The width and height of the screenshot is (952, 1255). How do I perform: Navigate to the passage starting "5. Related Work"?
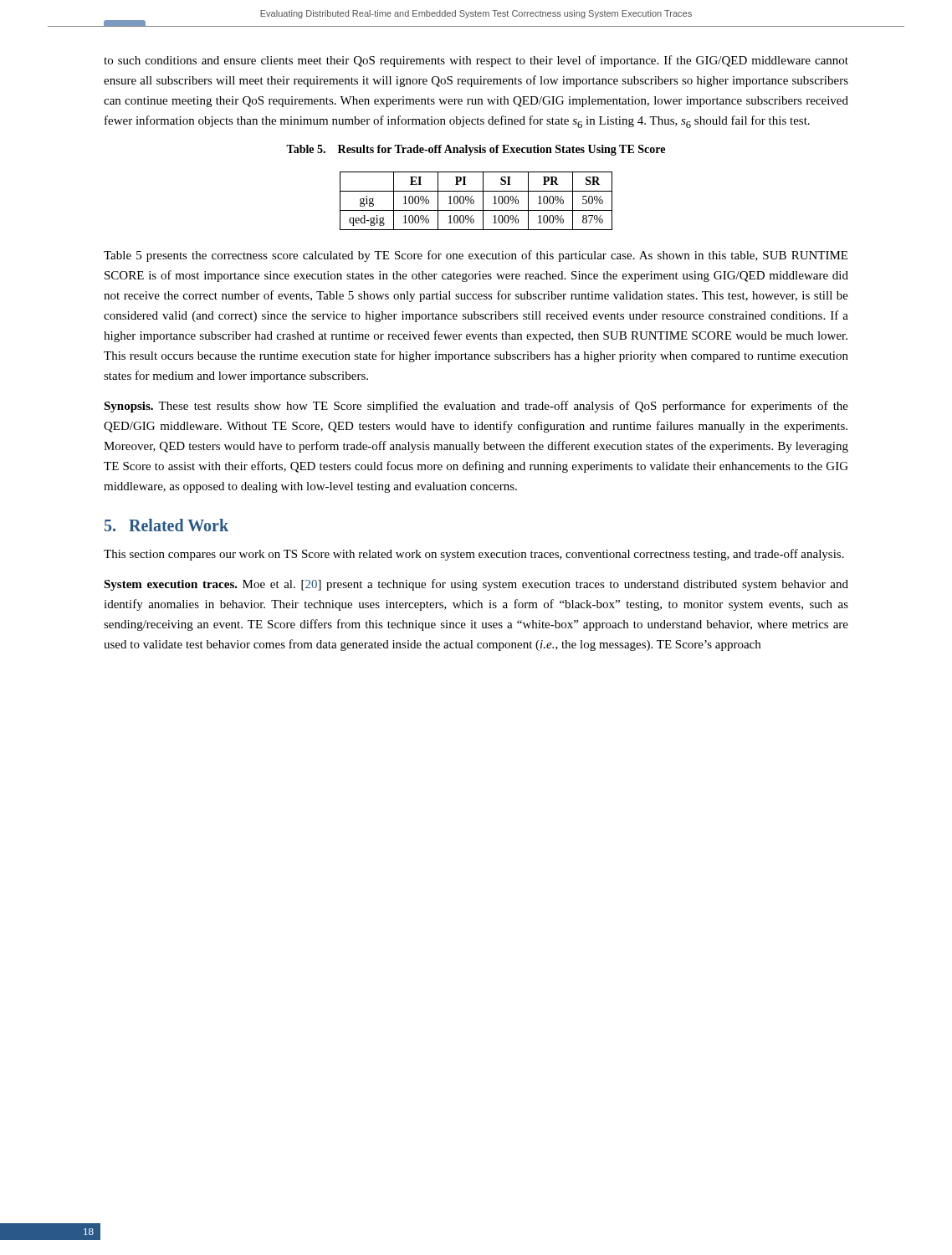click(166, 525)
